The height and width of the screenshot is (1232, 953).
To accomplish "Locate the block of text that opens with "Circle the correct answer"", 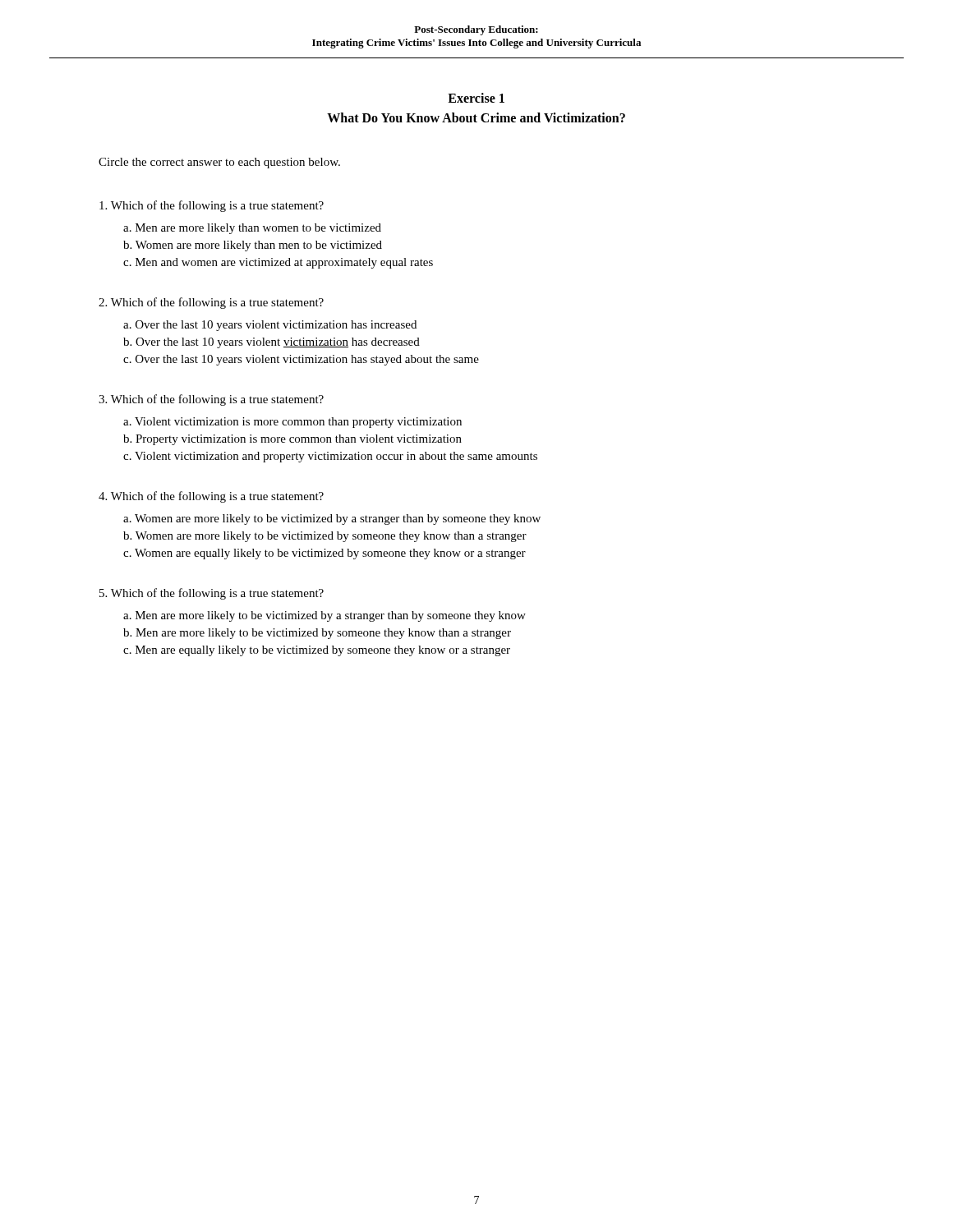I will [x=220, y=162].
